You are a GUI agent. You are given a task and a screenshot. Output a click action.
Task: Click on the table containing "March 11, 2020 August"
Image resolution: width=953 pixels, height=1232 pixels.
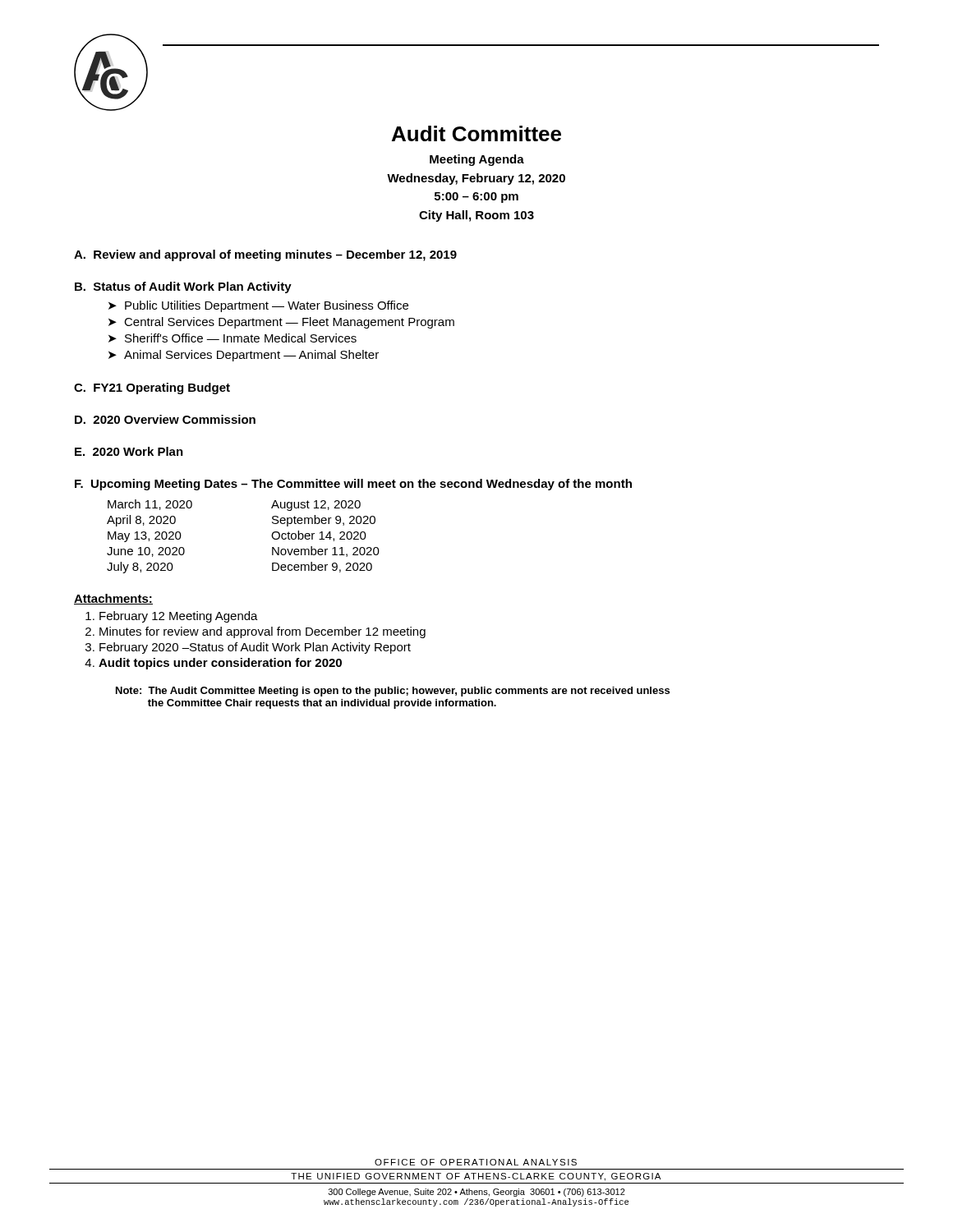tap(476, 535)
